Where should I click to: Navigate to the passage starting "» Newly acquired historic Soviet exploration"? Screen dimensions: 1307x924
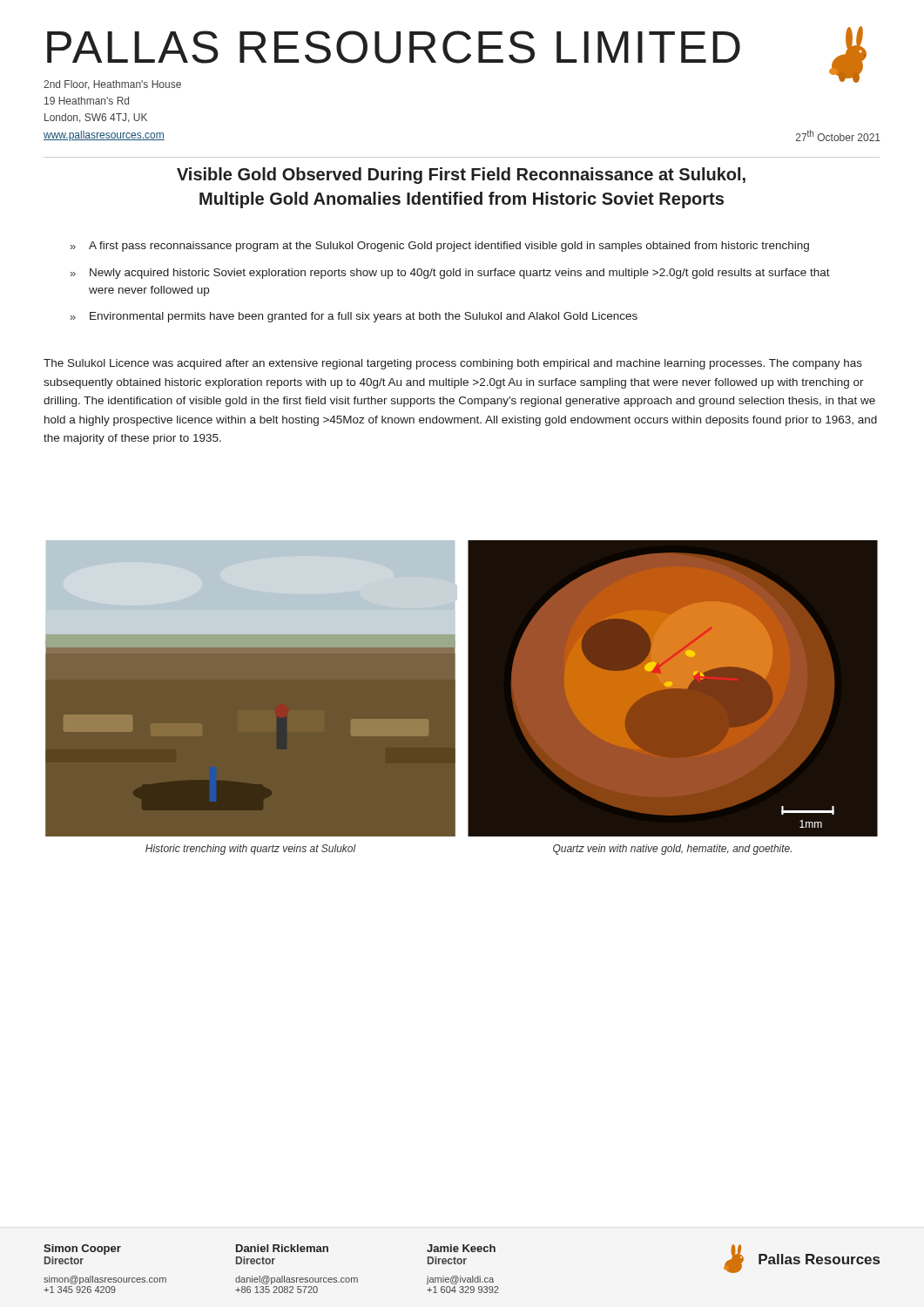[462, 281]
